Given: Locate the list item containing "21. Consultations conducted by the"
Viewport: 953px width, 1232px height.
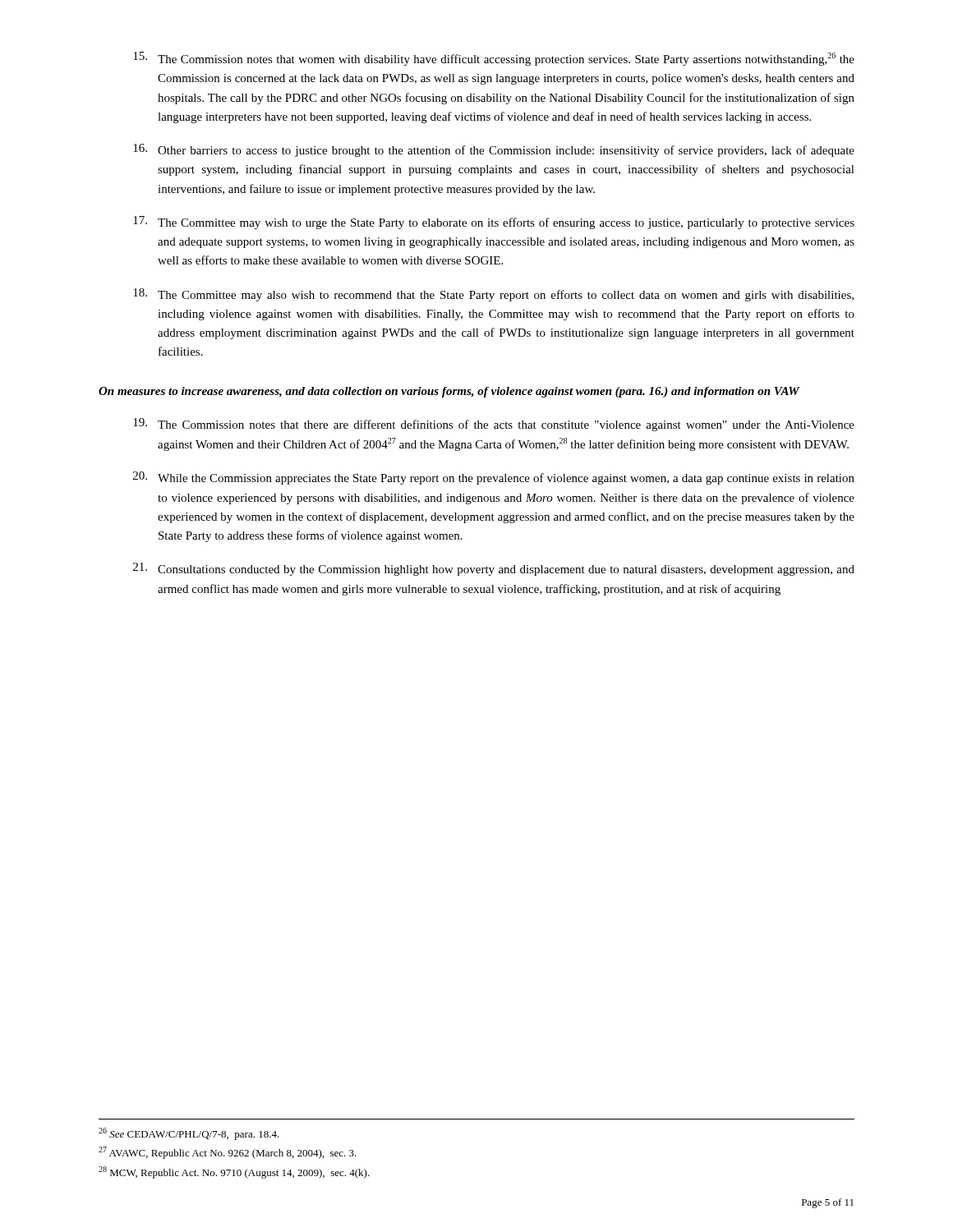Looking at the screenshot, I should (476, 579).
